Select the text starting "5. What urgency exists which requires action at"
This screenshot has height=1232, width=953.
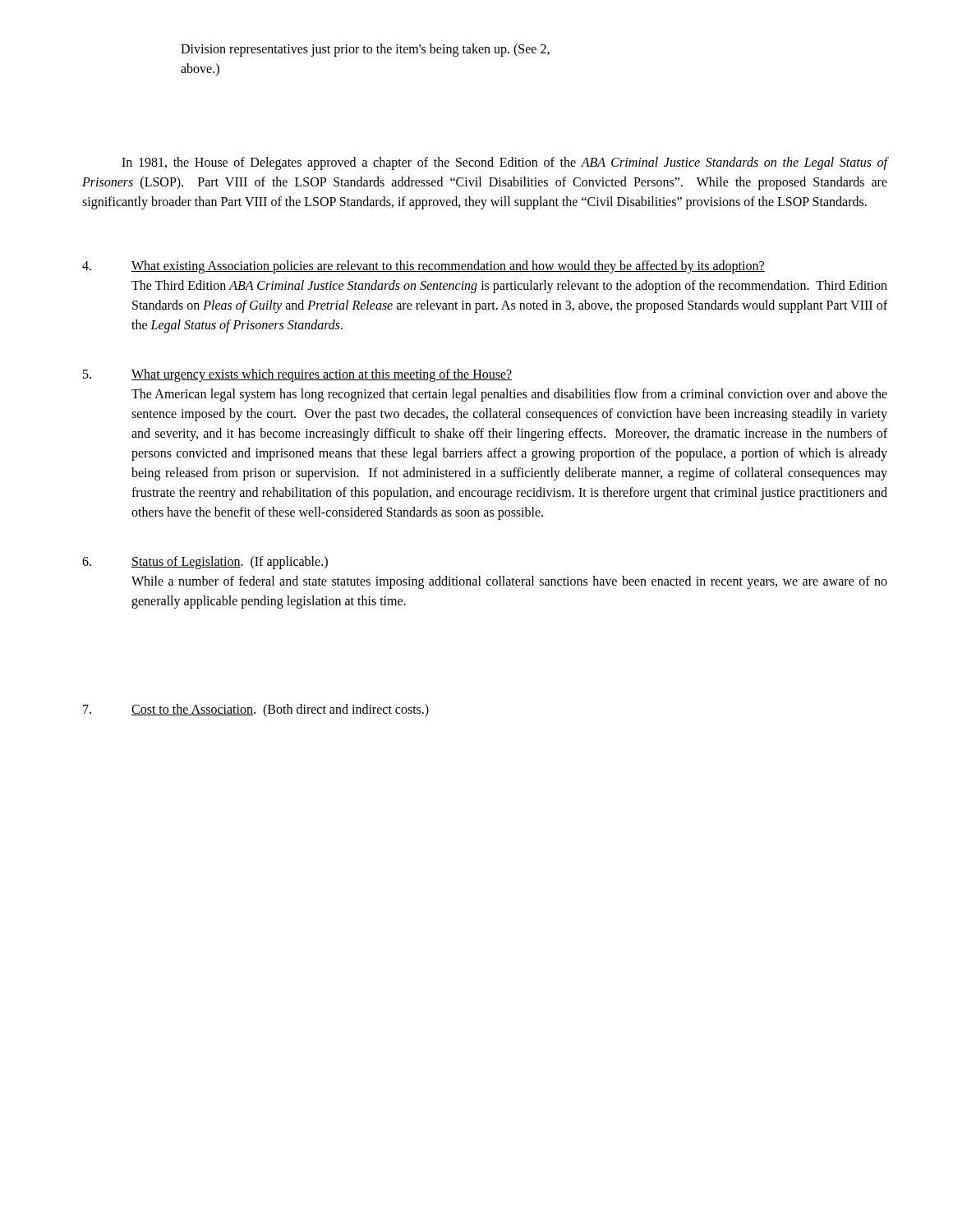[x=485, y=444]
